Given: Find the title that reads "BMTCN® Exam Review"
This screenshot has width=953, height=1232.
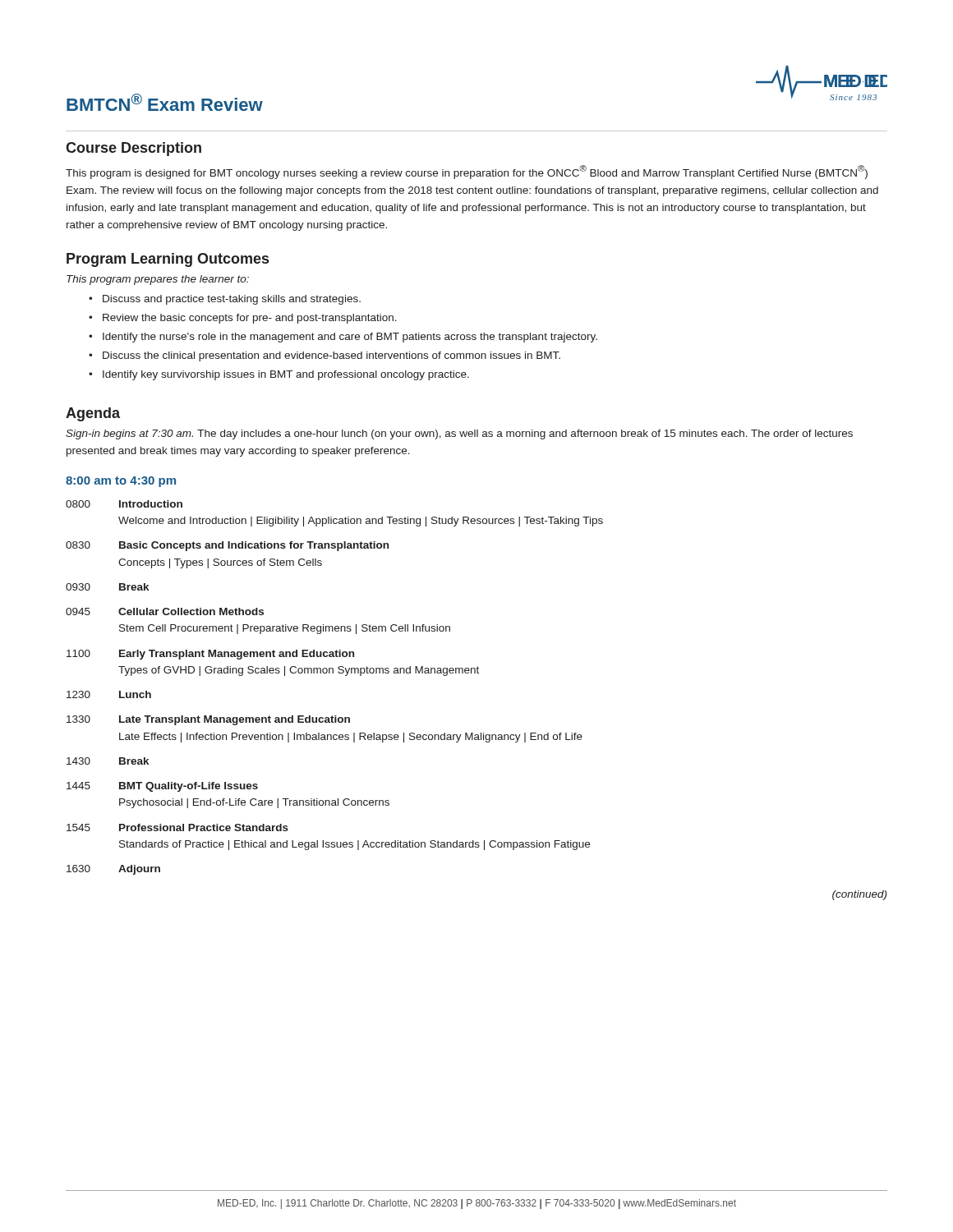Looking at the screenshot, I should [164, 103].
